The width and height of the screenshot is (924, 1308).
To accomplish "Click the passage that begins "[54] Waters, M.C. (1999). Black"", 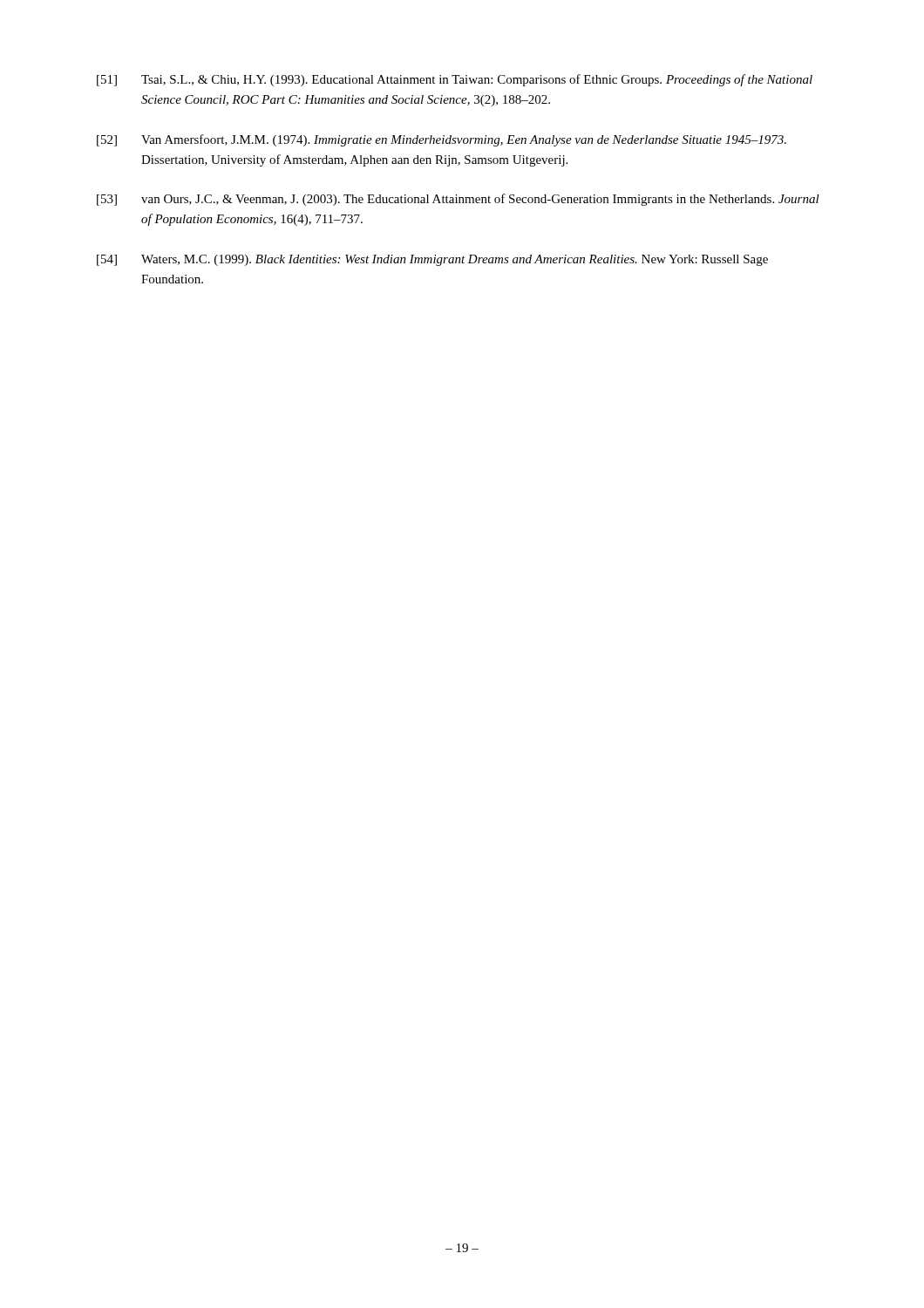I will 462,269.
